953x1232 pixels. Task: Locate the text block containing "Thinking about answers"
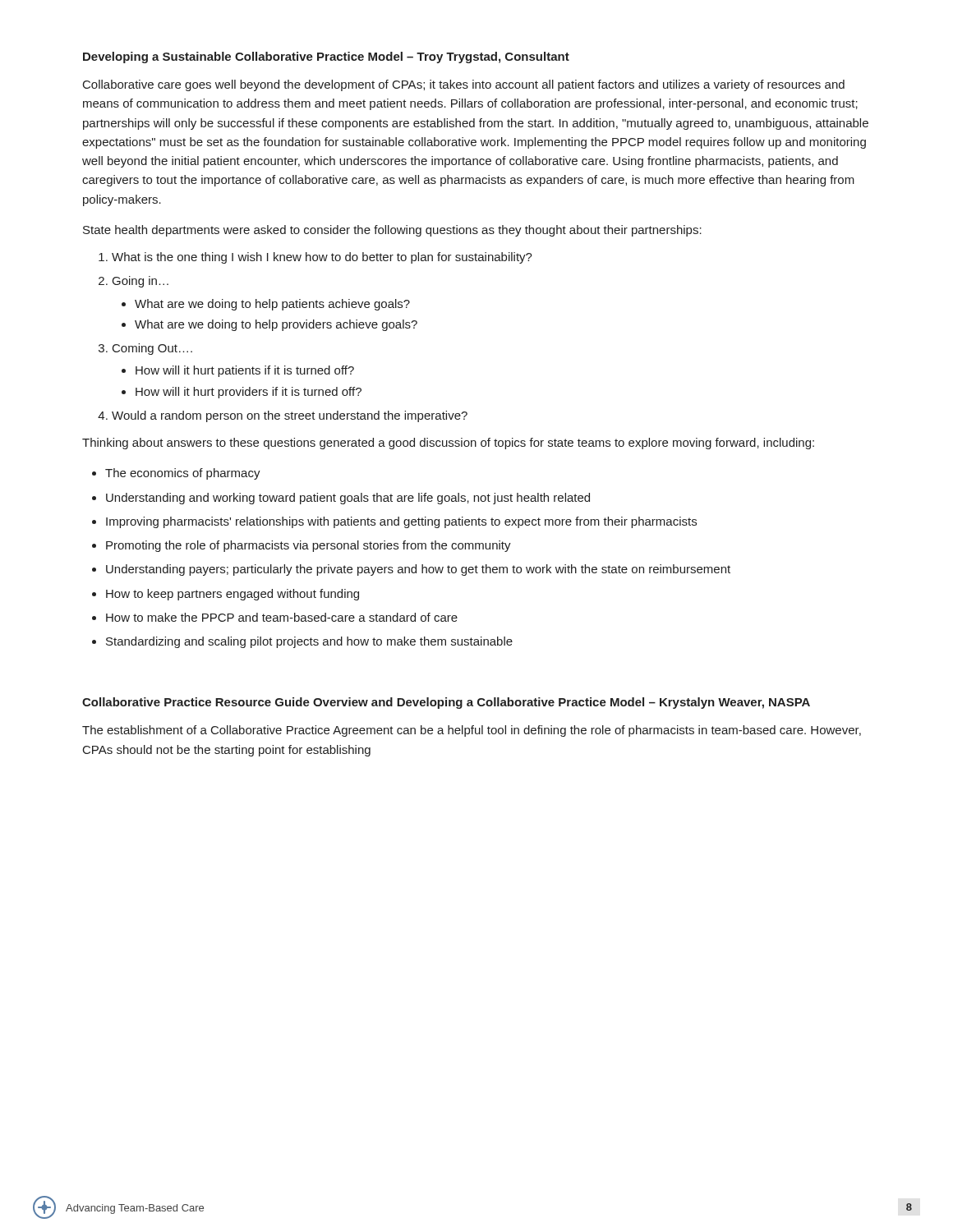pos(449,442)
